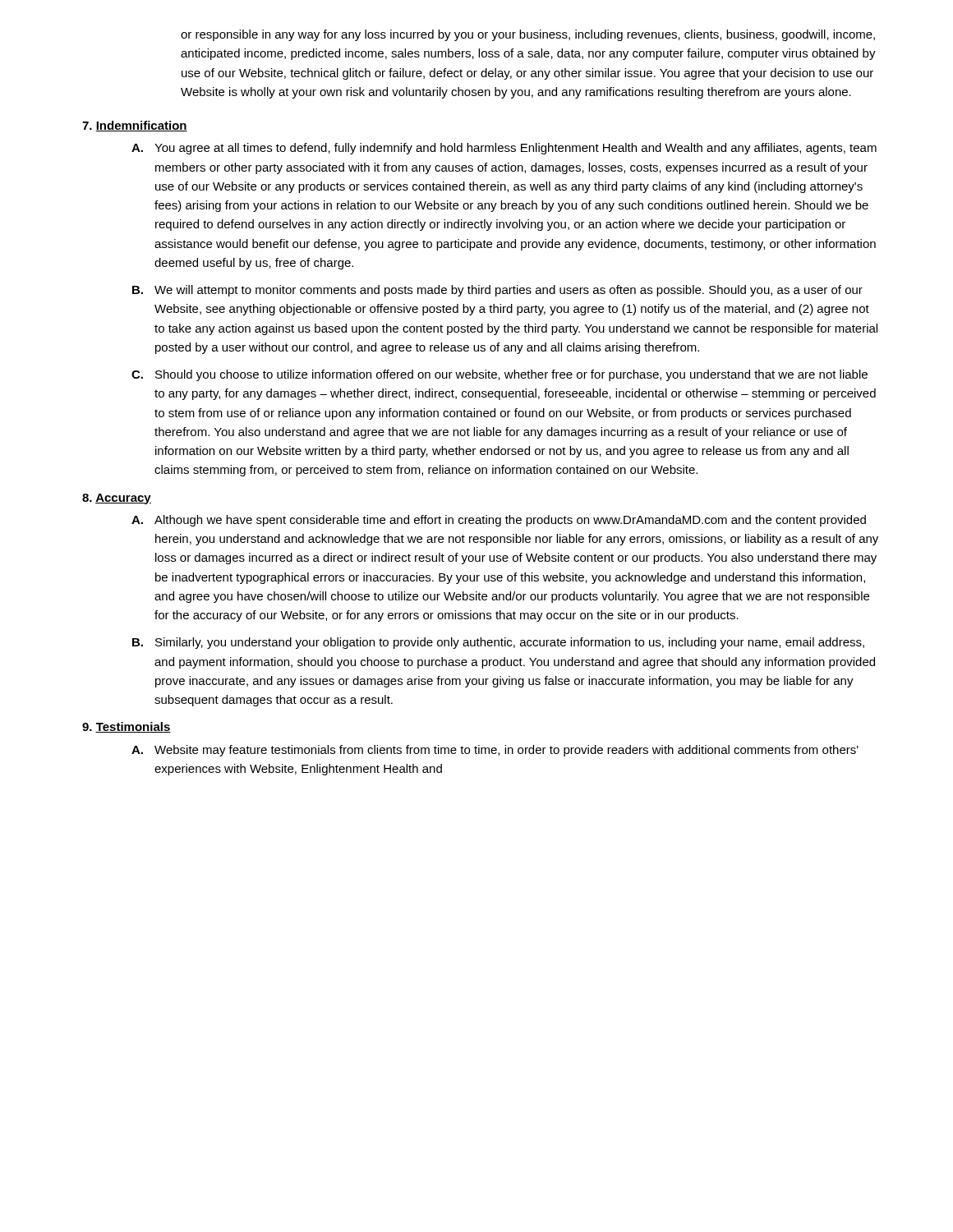Find "9. Testimonials" on this page
Viewport: 953px width, 1232px height.
(x=126, y=727)
